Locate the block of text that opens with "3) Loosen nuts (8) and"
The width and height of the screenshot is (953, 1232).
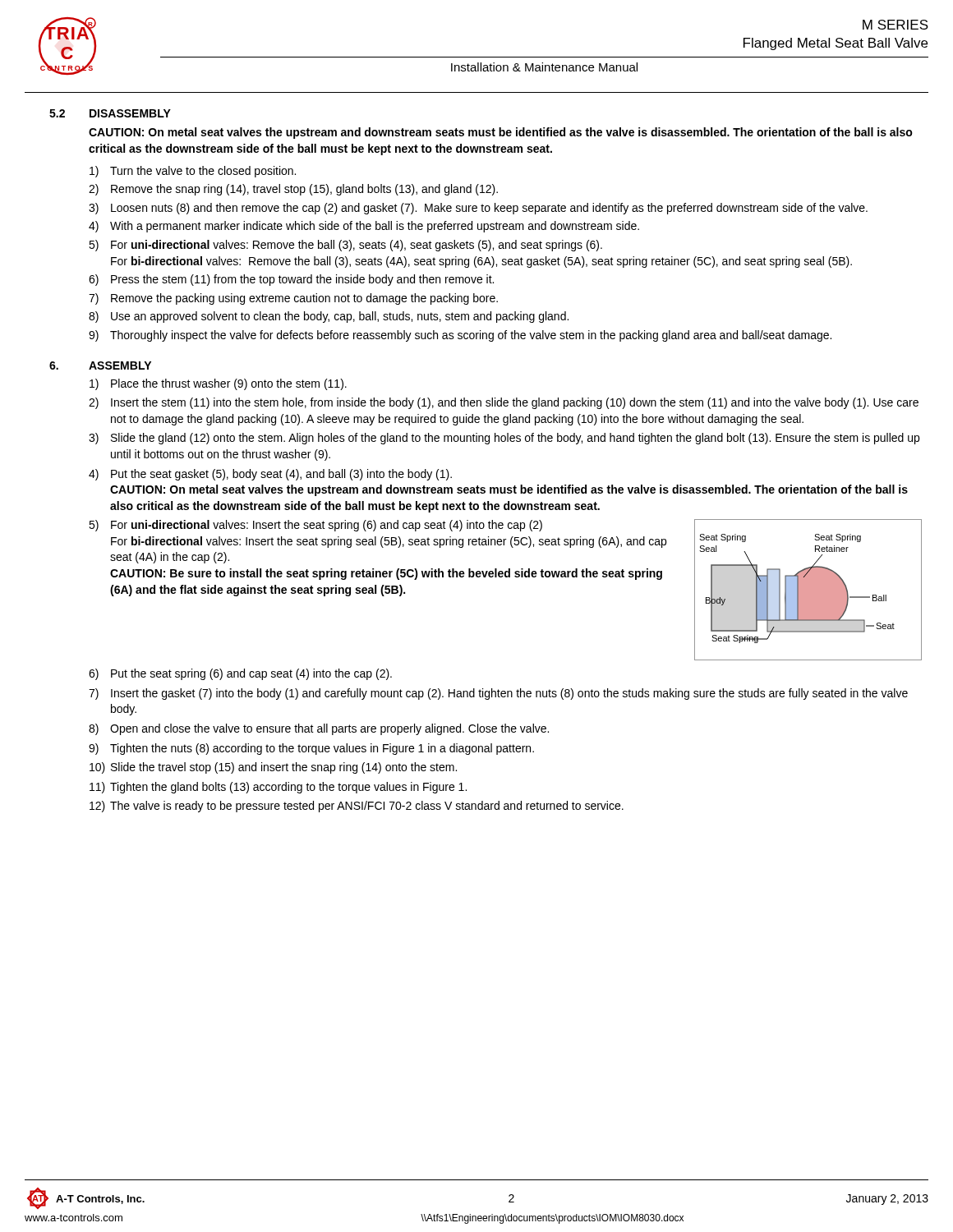pos(479,208)
